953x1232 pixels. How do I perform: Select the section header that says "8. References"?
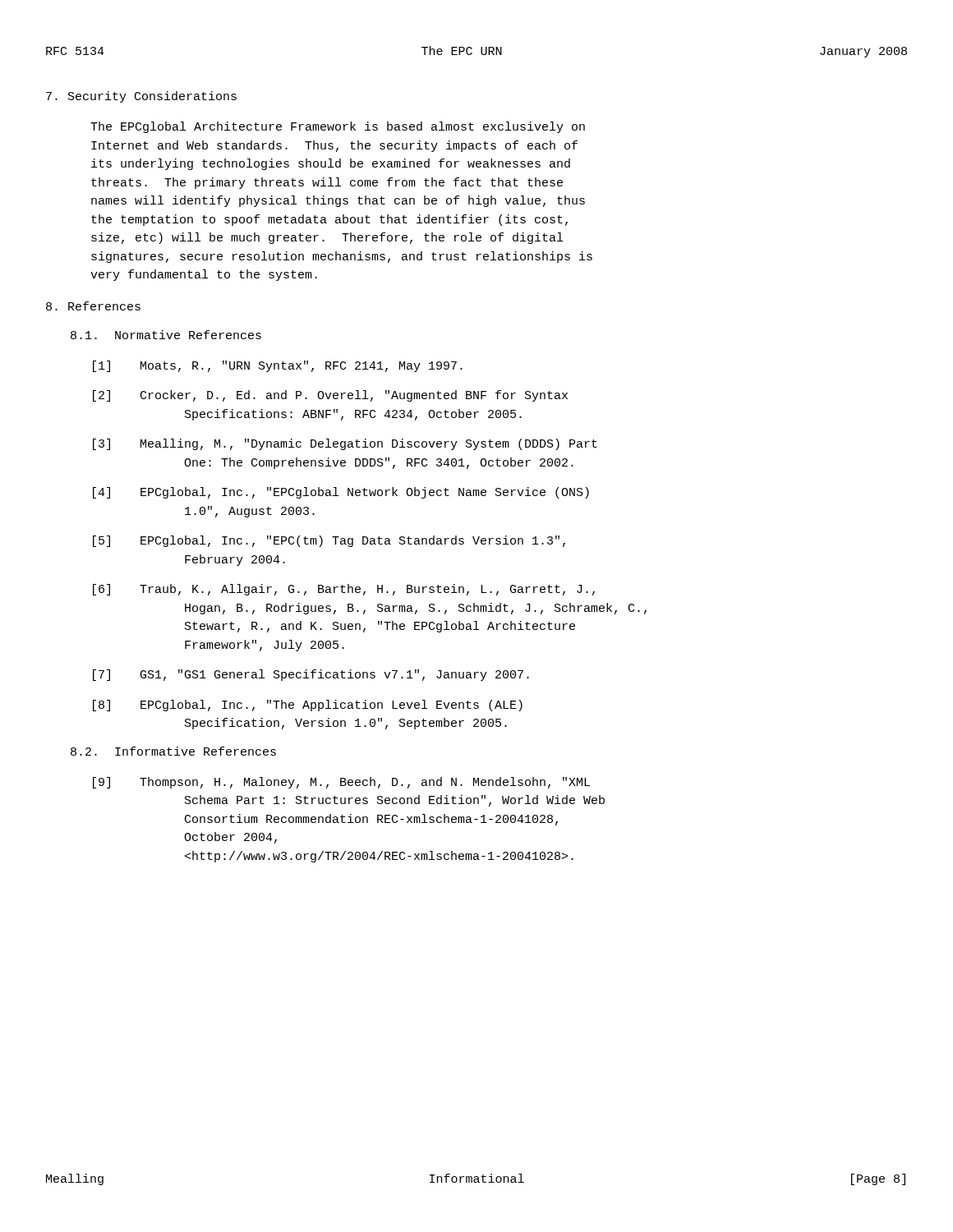click(93, 307)
